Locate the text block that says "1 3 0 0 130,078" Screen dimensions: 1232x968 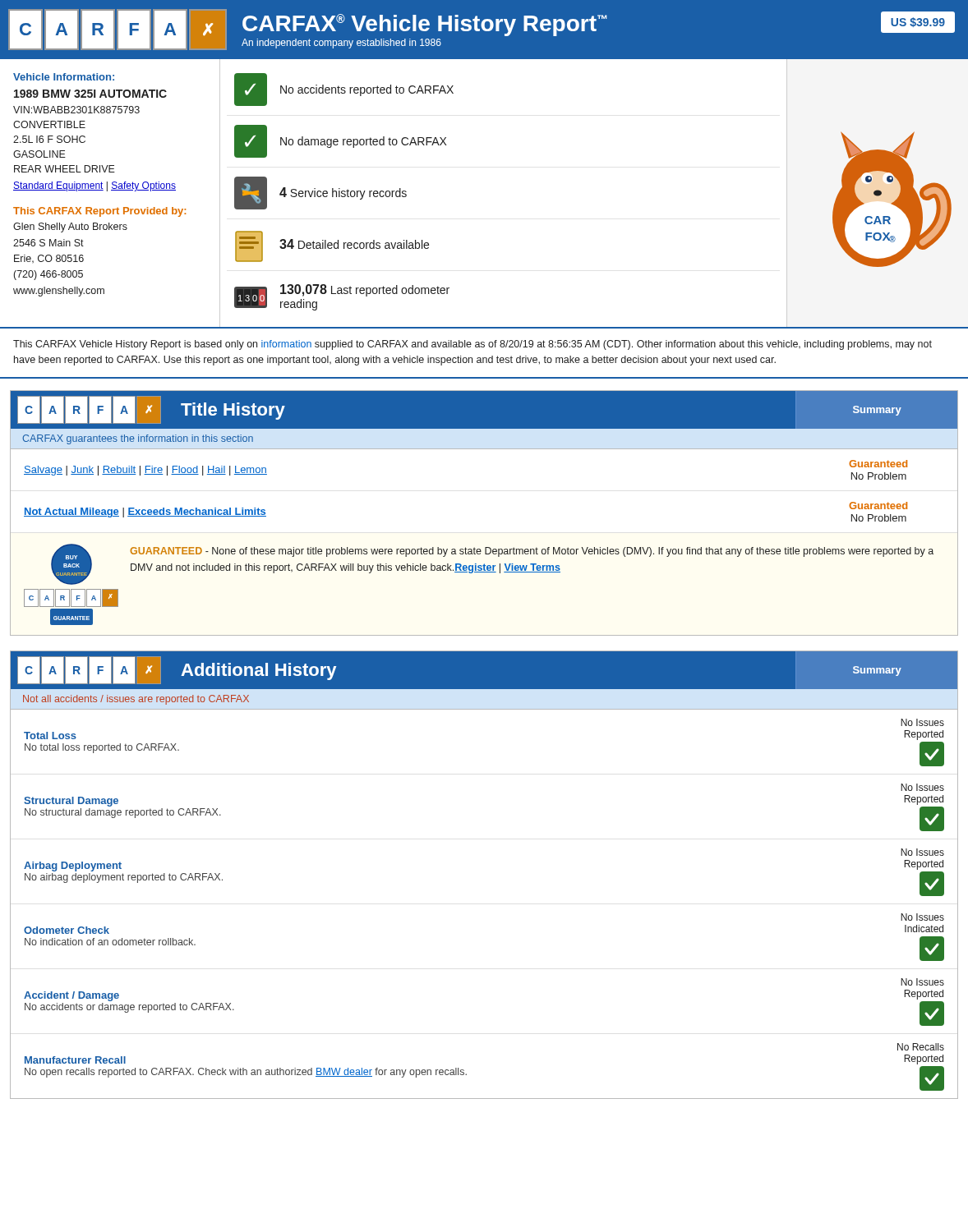341,296
